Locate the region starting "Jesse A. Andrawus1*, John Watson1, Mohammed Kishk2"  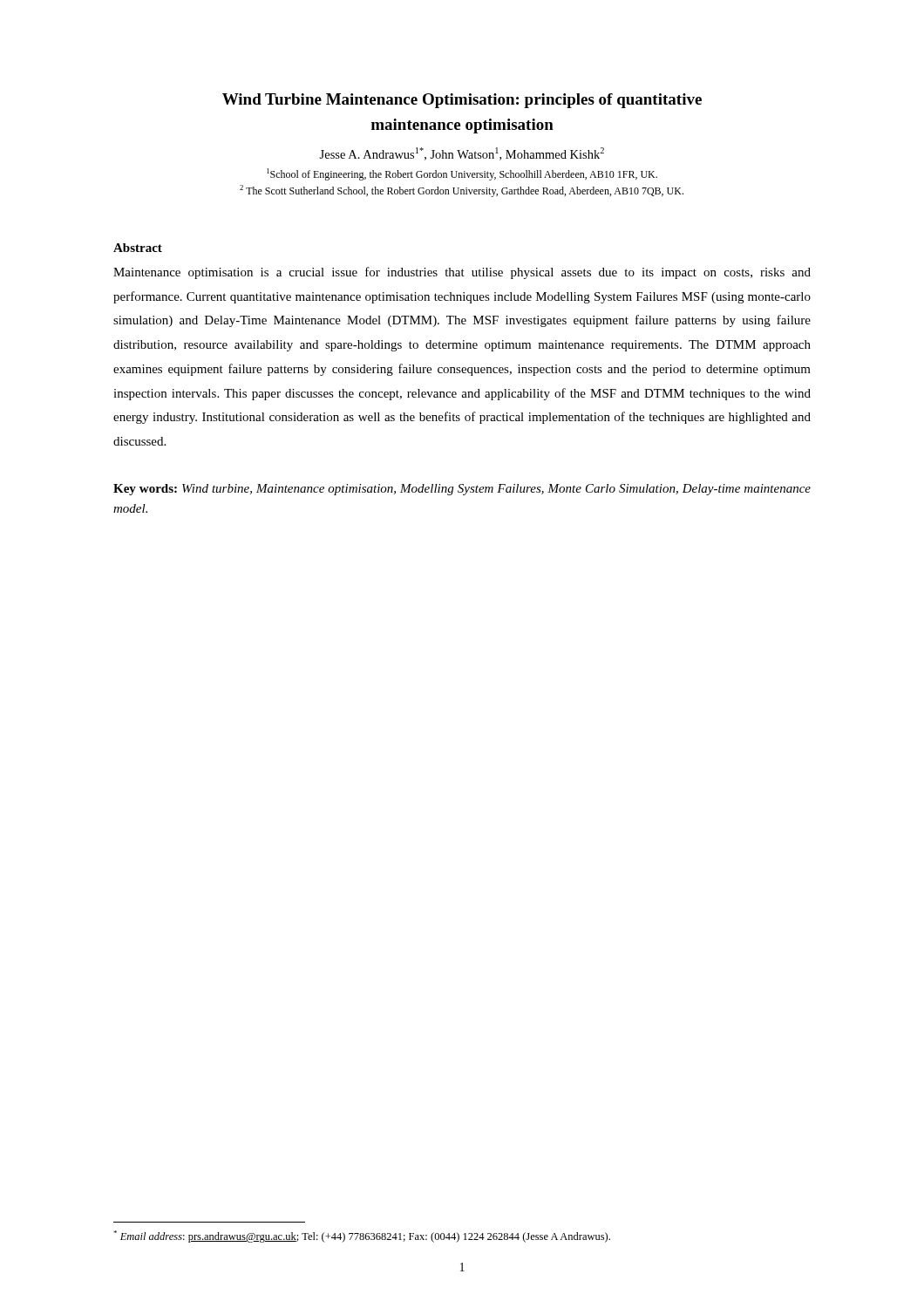(462, 153)
